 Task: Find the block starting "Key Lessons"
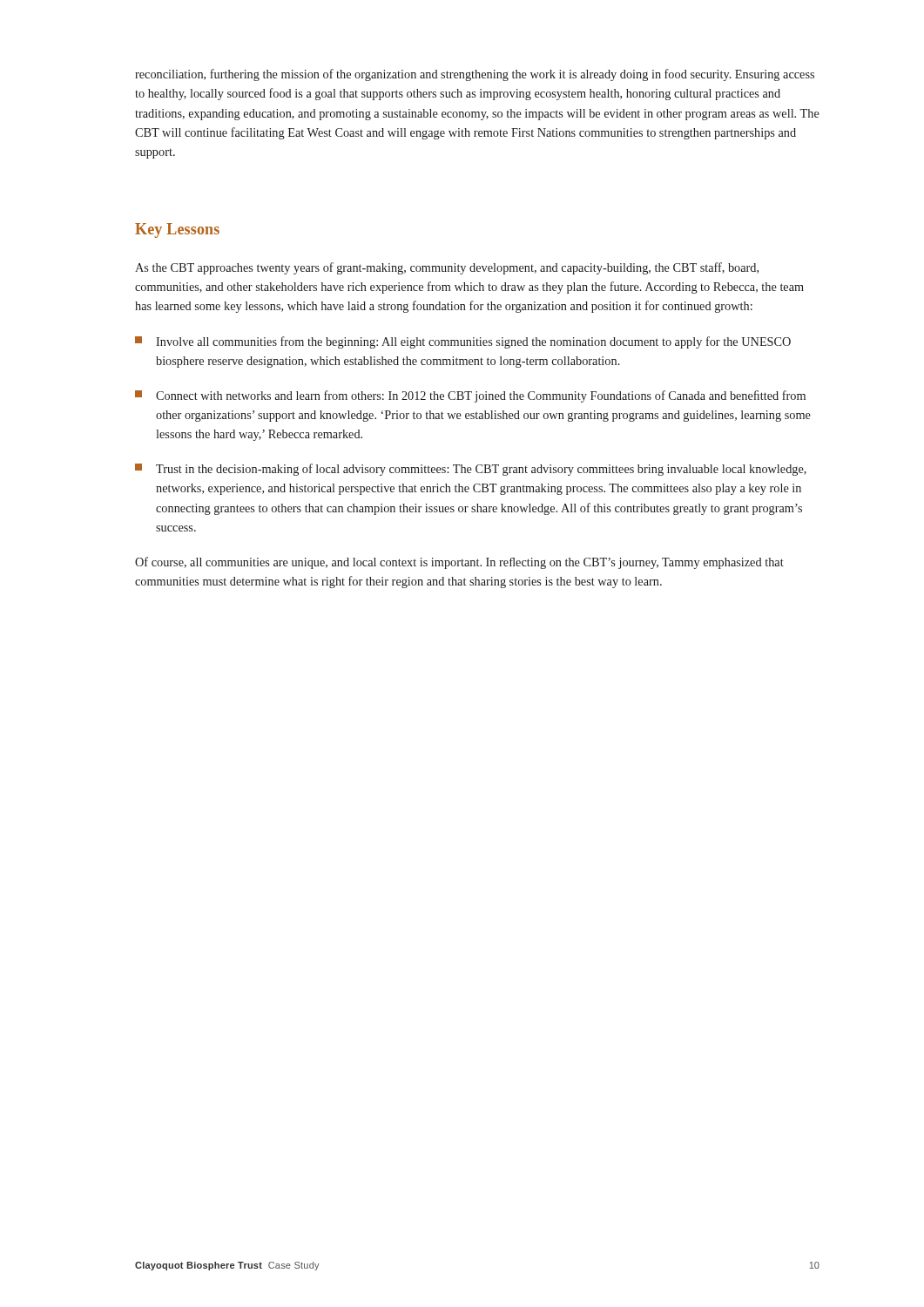point(177,230)
